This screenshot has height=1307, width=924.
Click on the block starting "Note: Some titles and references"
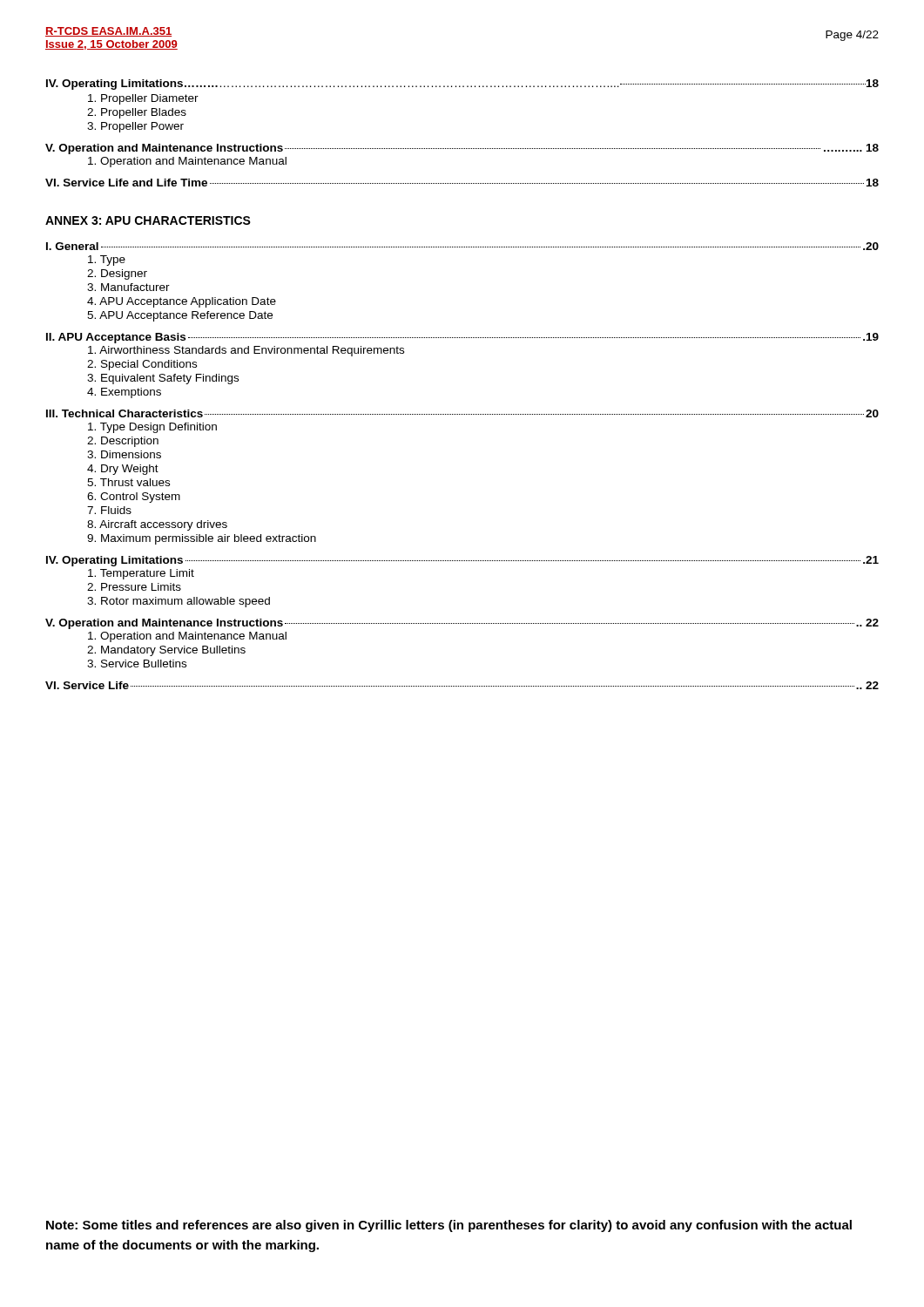pos(449,1234)
